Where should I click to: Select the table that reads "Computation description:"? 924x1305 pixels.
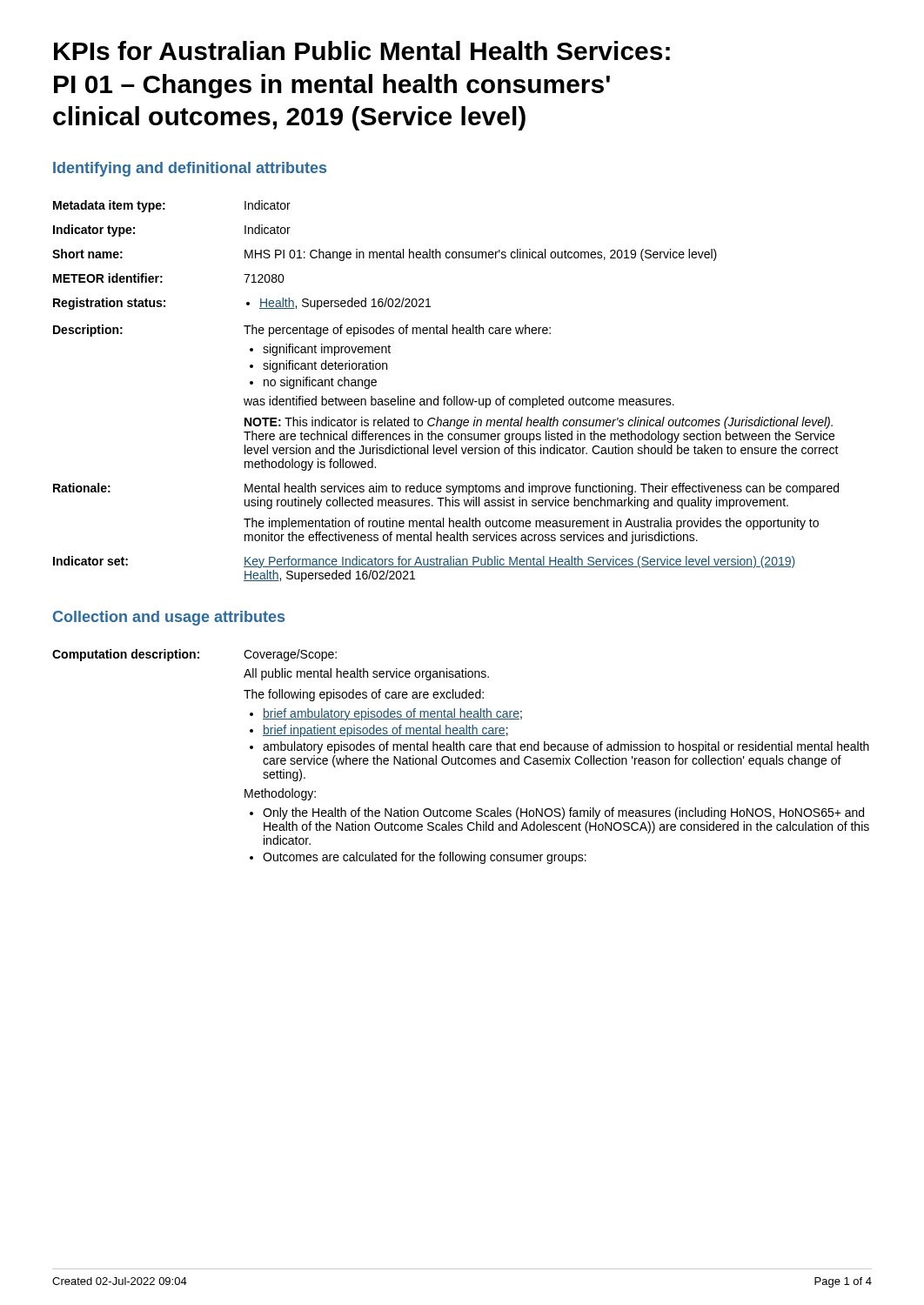point(462,758)
